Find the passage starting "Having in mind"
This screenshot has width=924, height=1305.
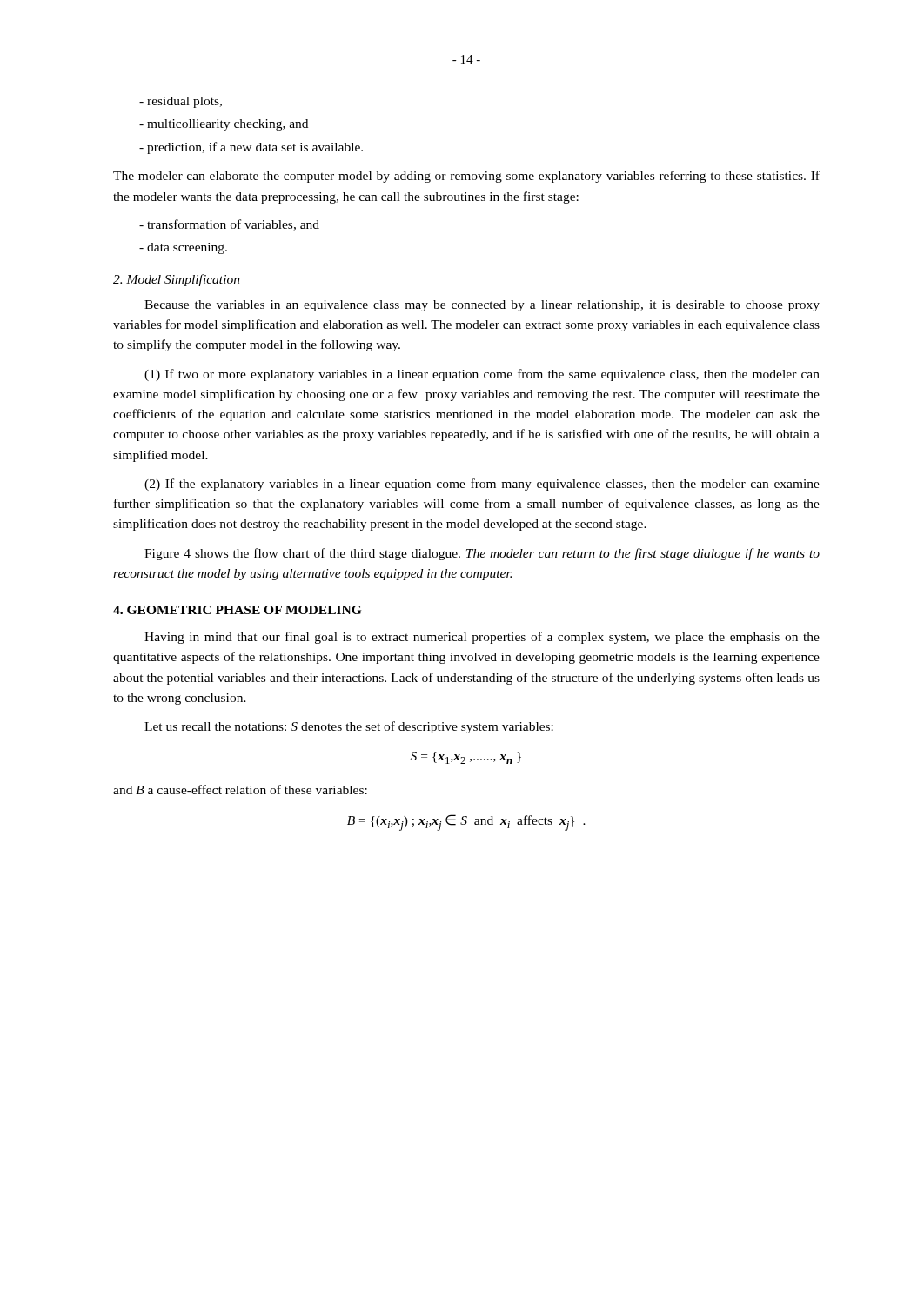point(466,667)
